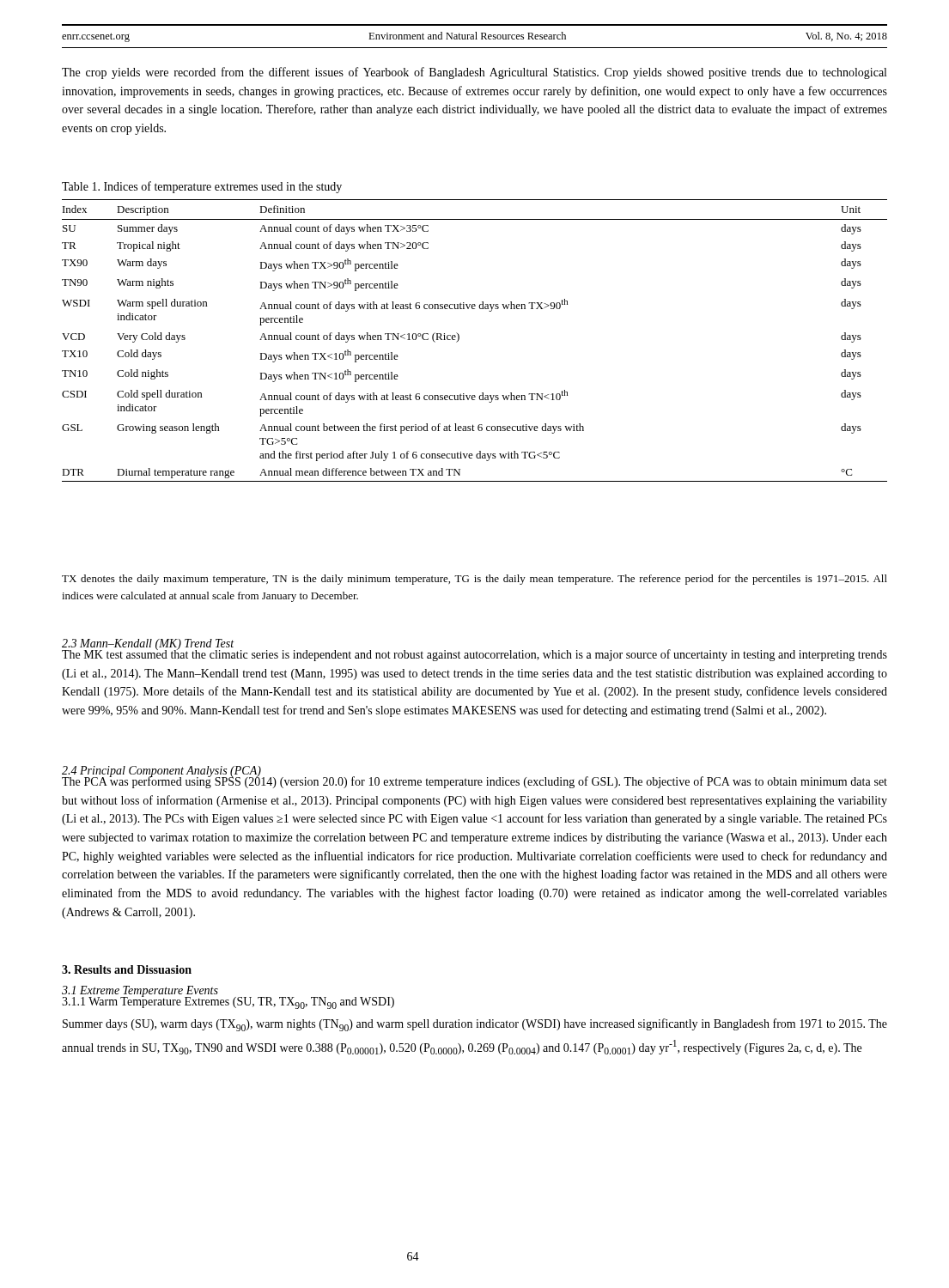Screen dimensions: 1288x949
Task: Locate a table
Action: point(474,342)
